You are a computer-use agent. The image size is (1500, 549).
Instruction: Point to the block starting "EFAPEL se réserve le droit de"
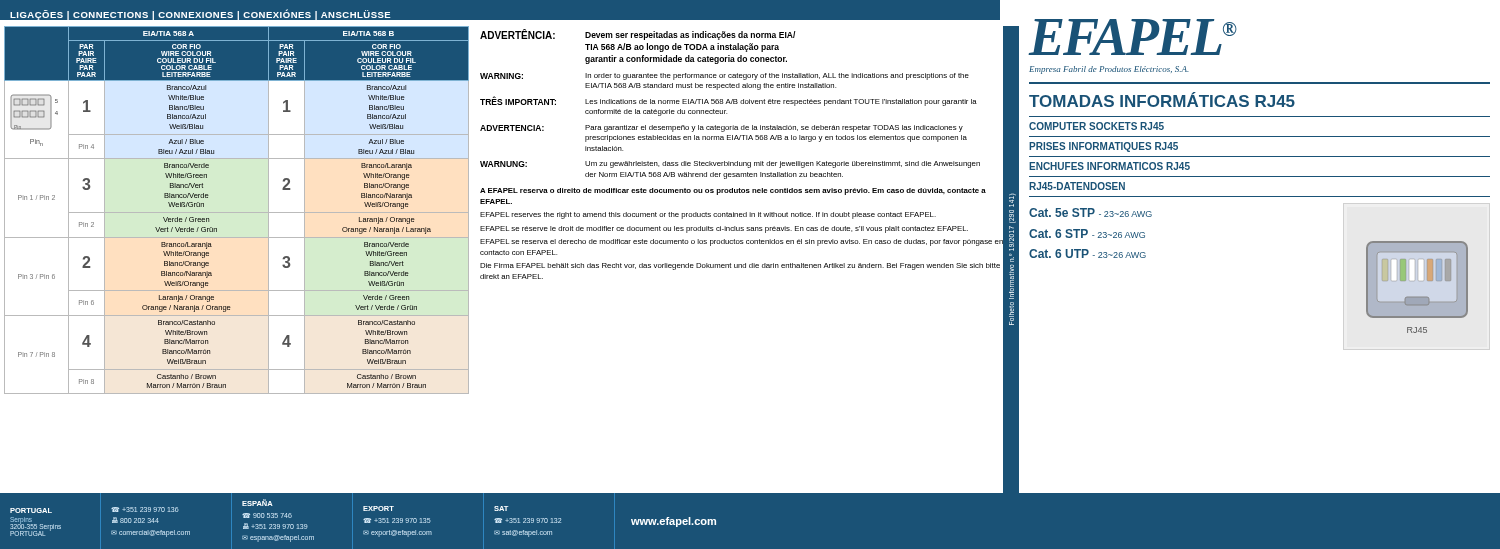coord(724,228)
